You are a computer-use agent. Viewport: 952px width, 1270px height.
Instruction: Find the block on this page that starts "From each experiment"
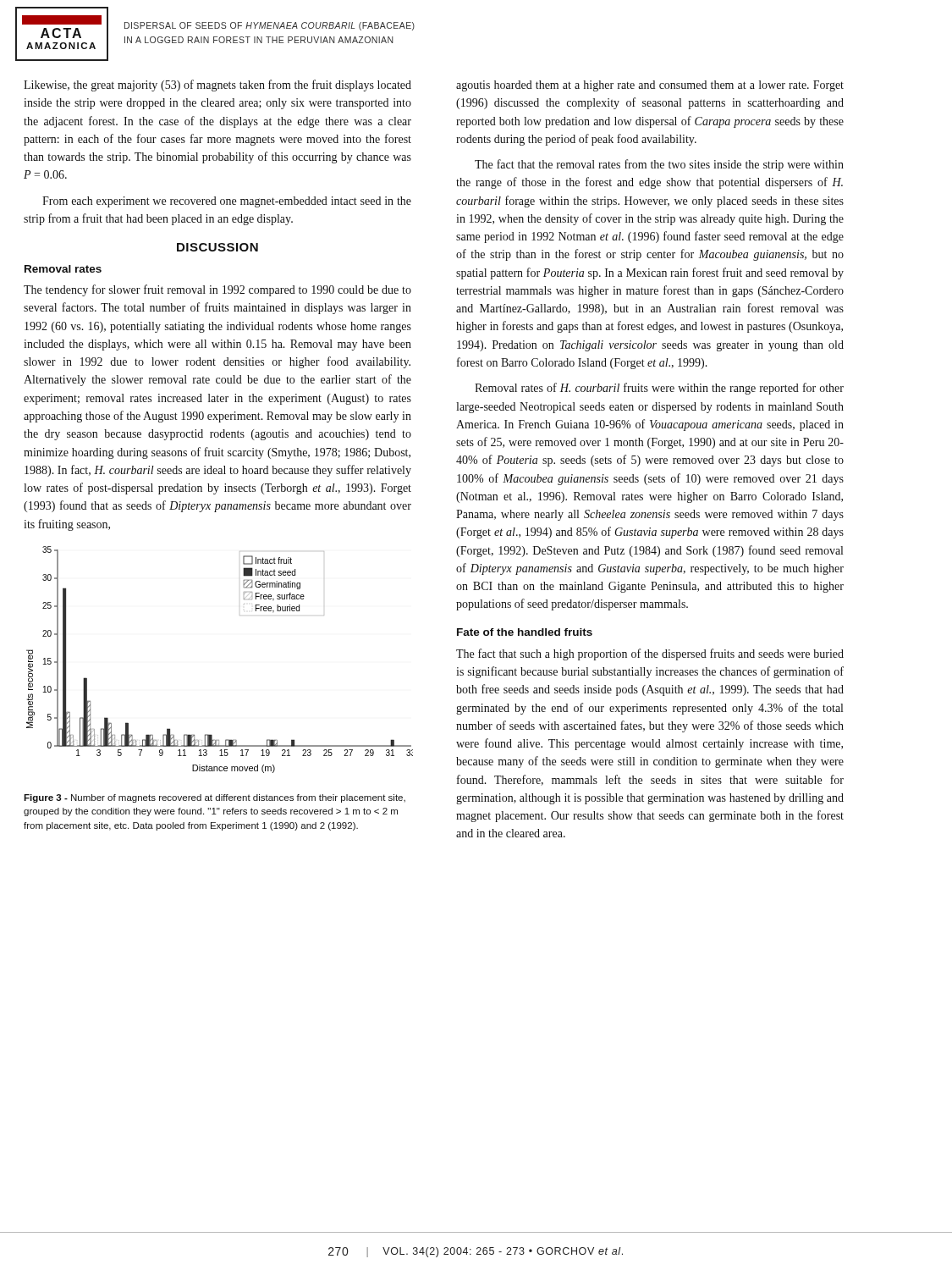click(217, 210)
